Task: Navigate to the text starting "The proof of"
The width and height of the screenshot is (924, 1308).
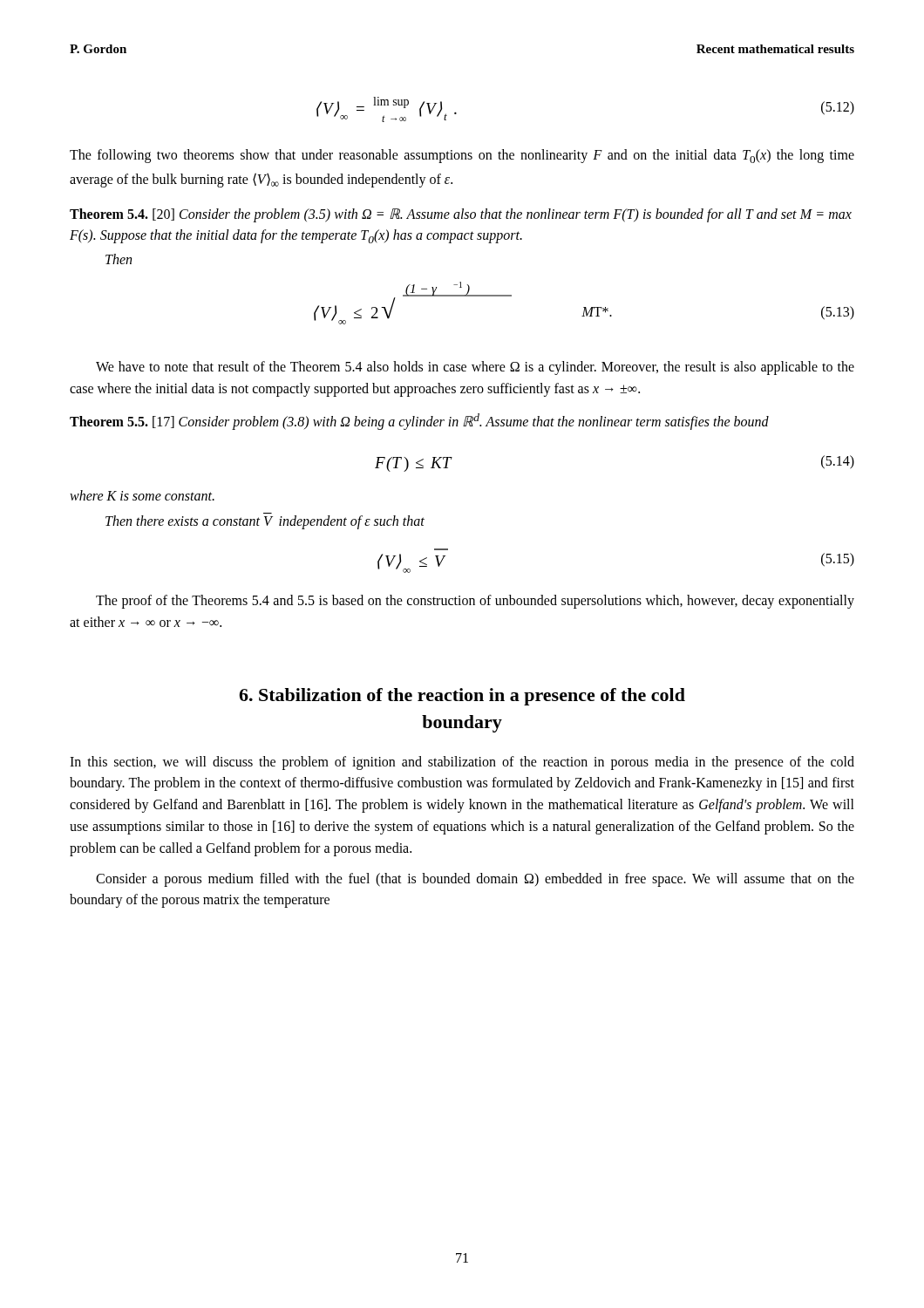Action: (462, 612)
